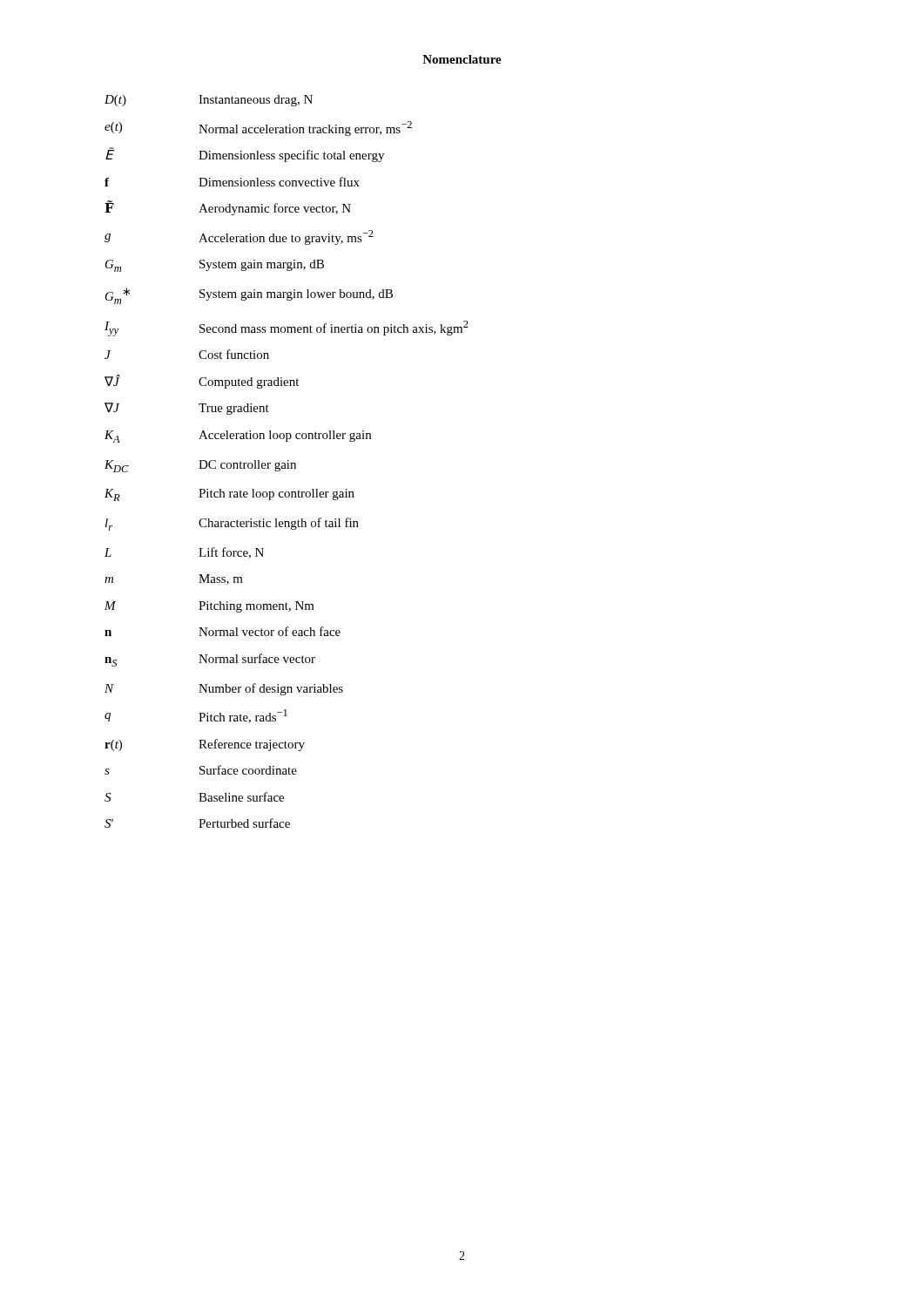
Task: Locate the text "nS Normal surface vector"
Action: (x=210, y=660)
